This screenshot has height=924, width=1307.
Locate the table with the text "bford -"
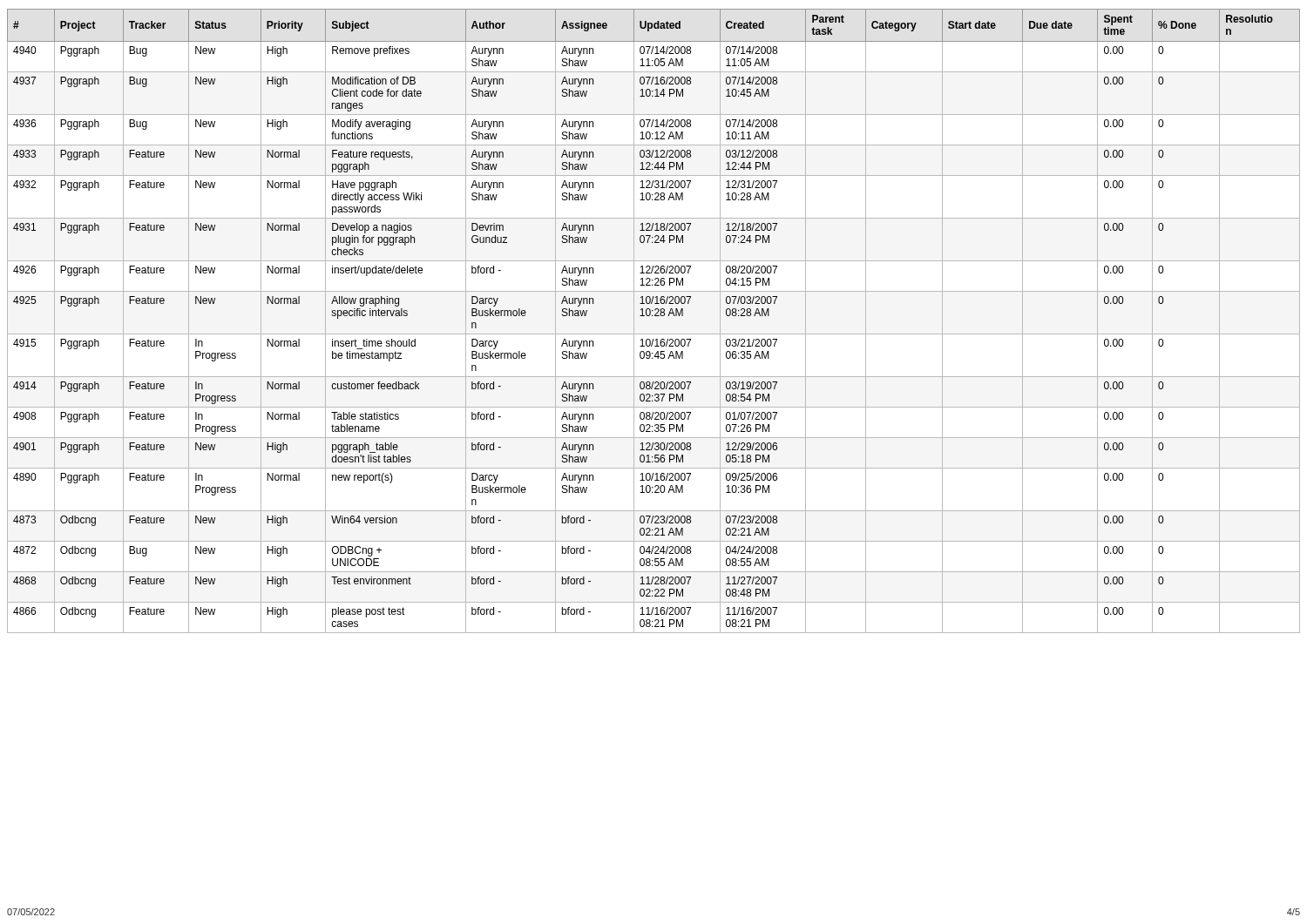click(654, 321)
